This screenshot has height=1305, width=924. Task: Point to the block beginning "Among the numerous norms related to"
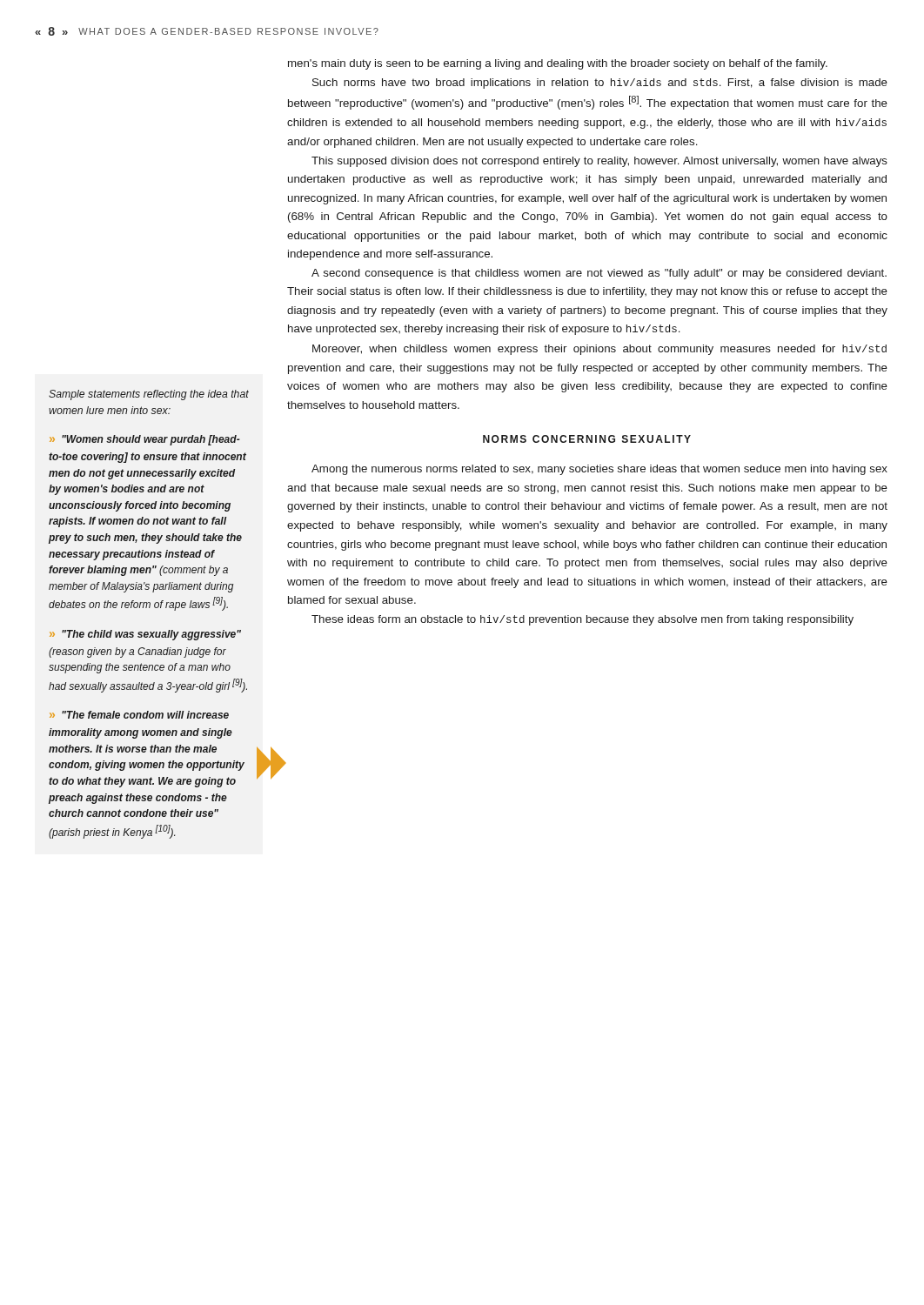(x=587, y=534)
